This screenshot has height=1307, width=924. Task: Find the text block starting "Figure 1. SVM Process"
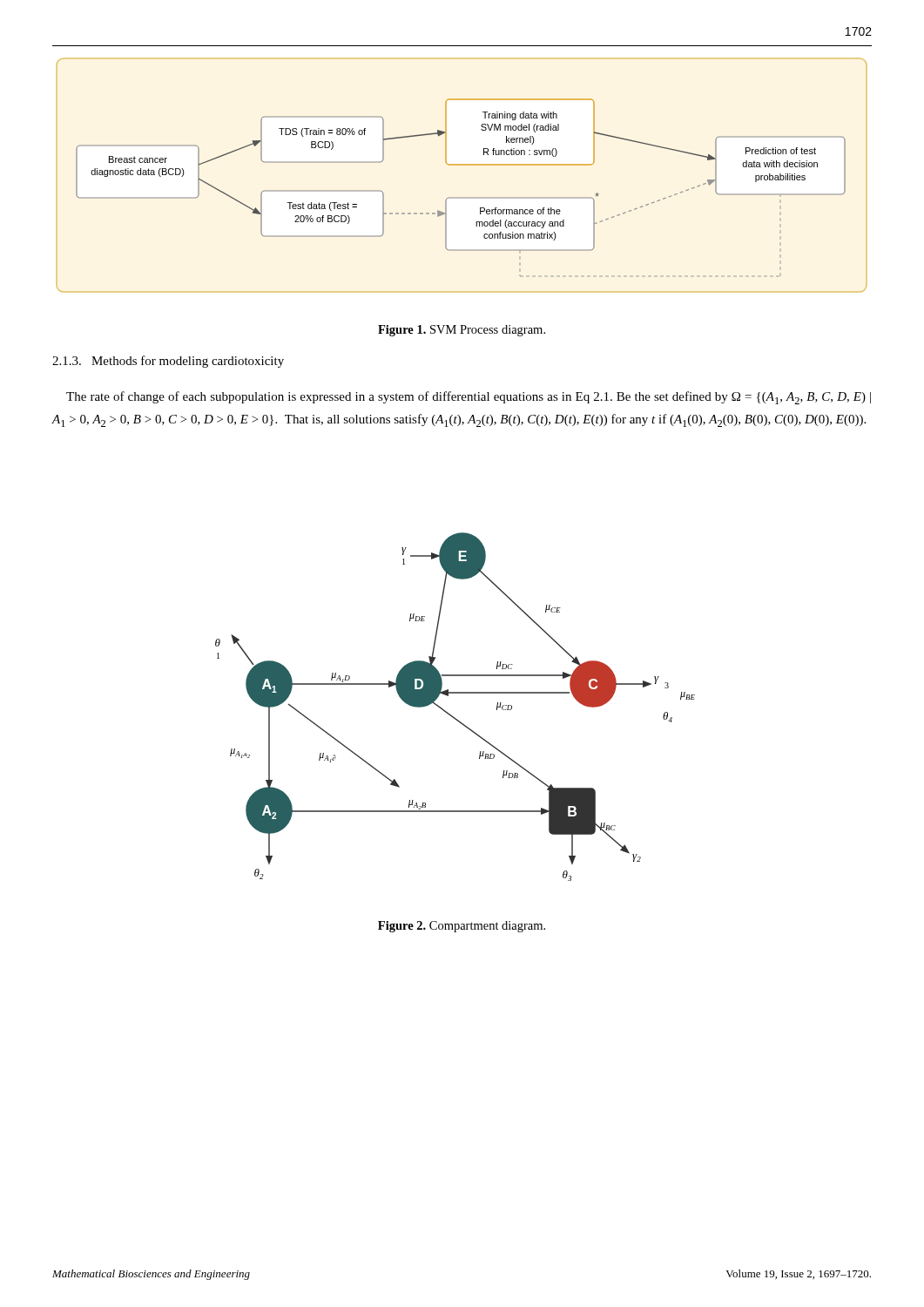[462, 329]
